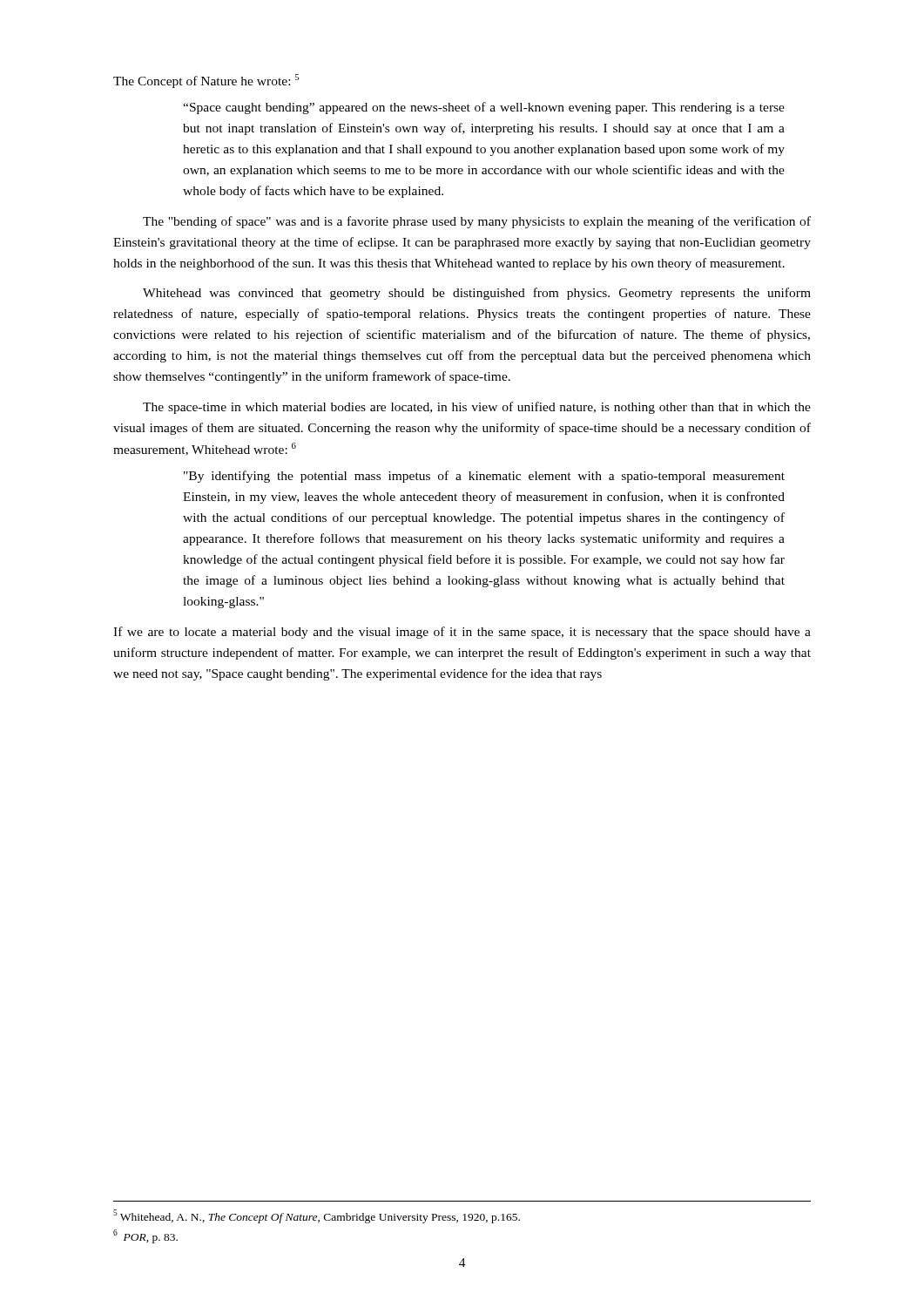The height and width of the screenshot is (1307, 924).
Task: Click on the text starting "5 Whitehead, A. N., The Concept Of Nature,"
Action: pyautogui.click(x=317, y=1215)
